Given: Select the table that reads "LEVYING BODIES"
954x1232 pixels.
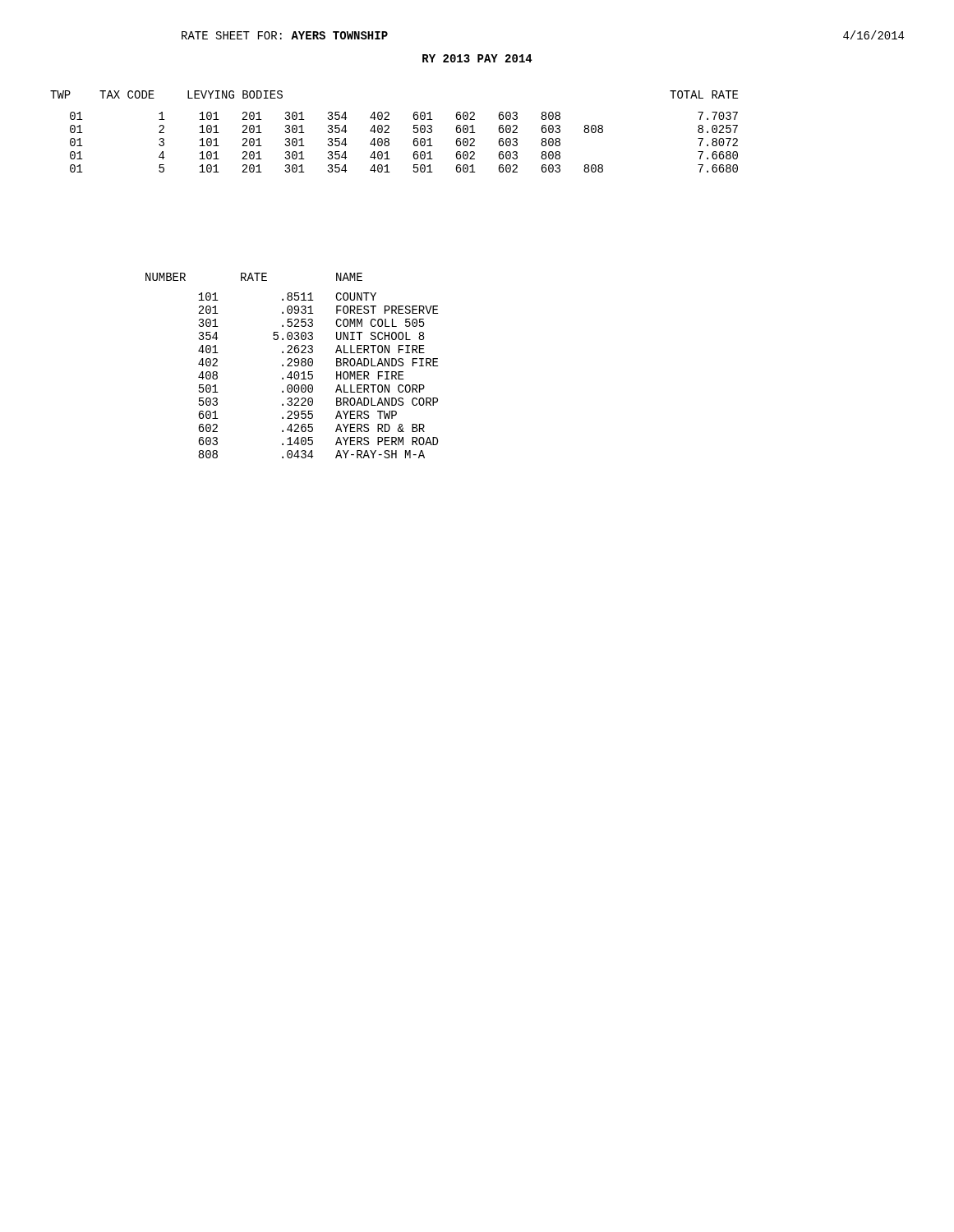Looking at the screenshot, I should coord(394,132).
